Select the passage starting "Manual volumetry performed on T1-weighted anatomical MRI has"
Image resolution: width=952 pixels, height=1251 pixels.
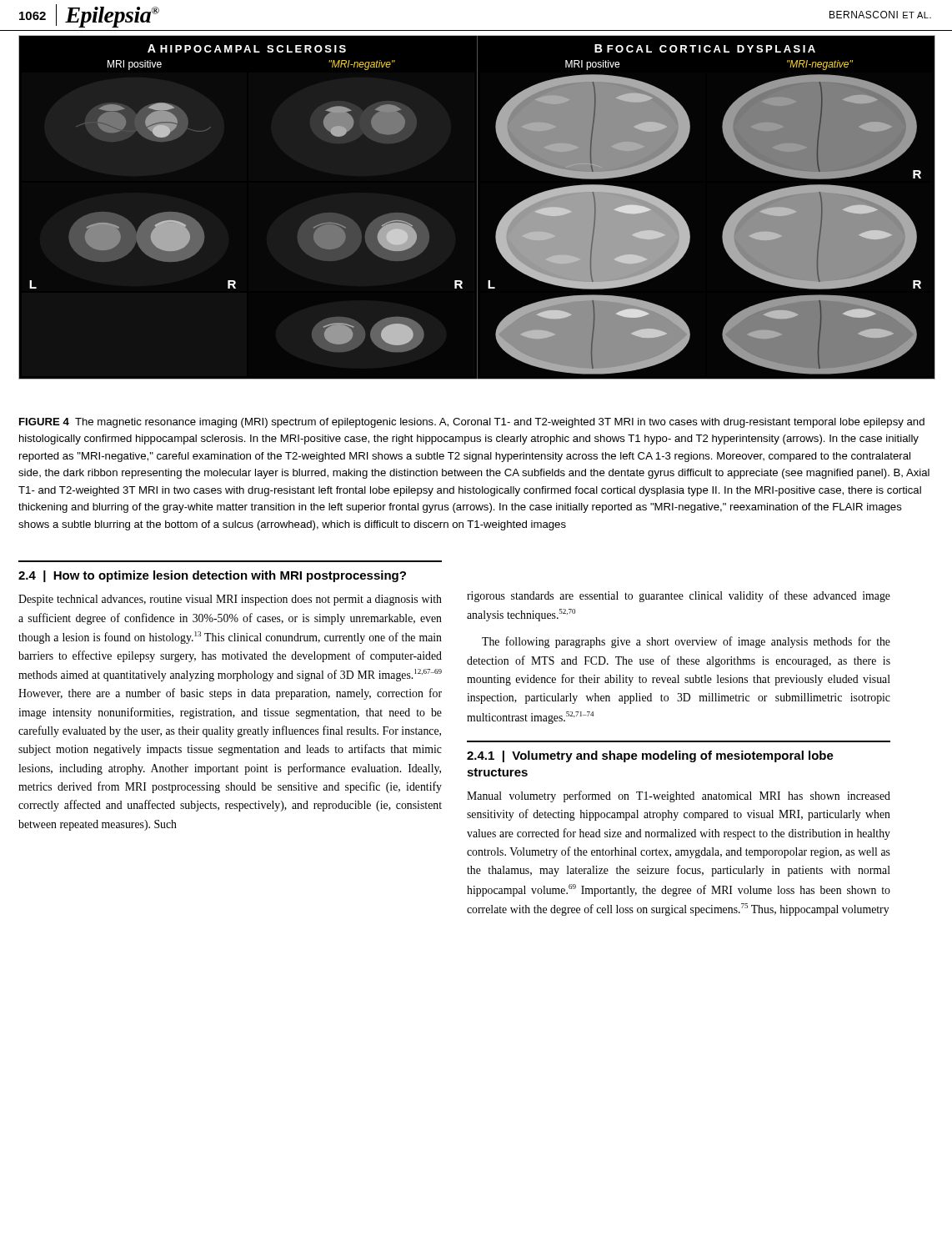[x=679, y=853]
